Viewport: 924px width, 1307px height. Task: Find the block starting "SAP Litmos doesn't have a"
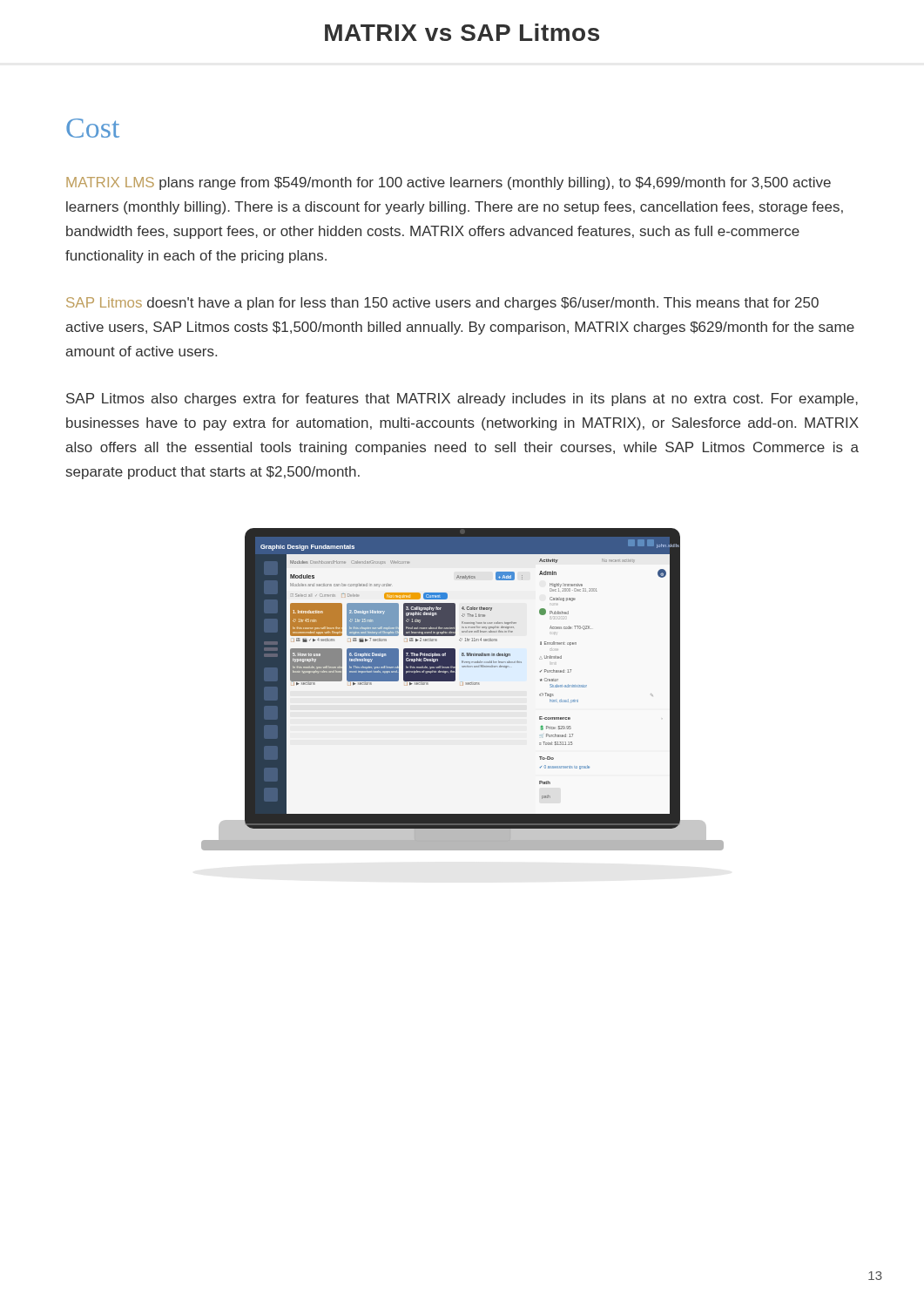[x=460, y=327]
